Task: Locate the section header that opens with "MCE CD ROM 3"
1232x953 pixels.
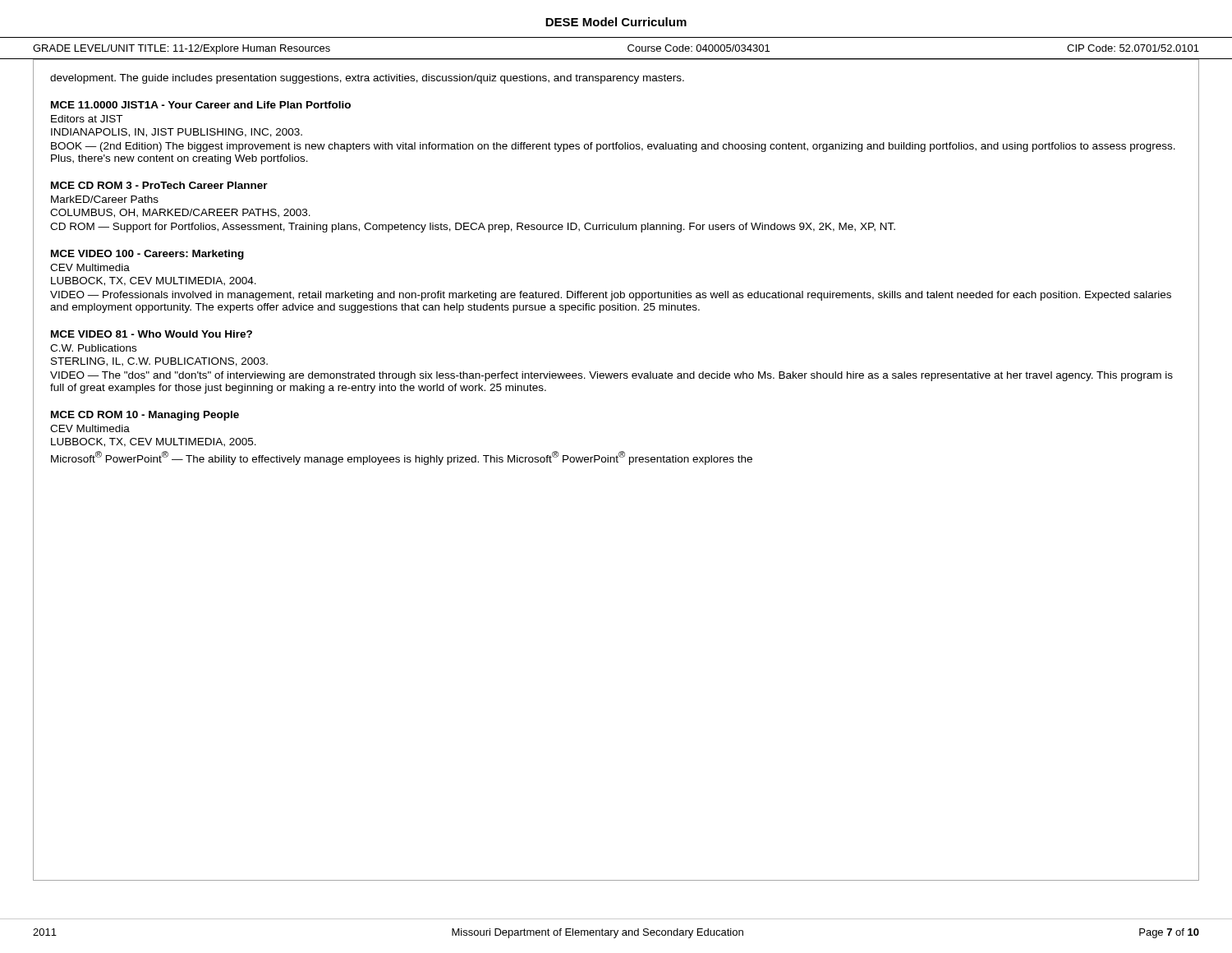Action: [159, 185]
